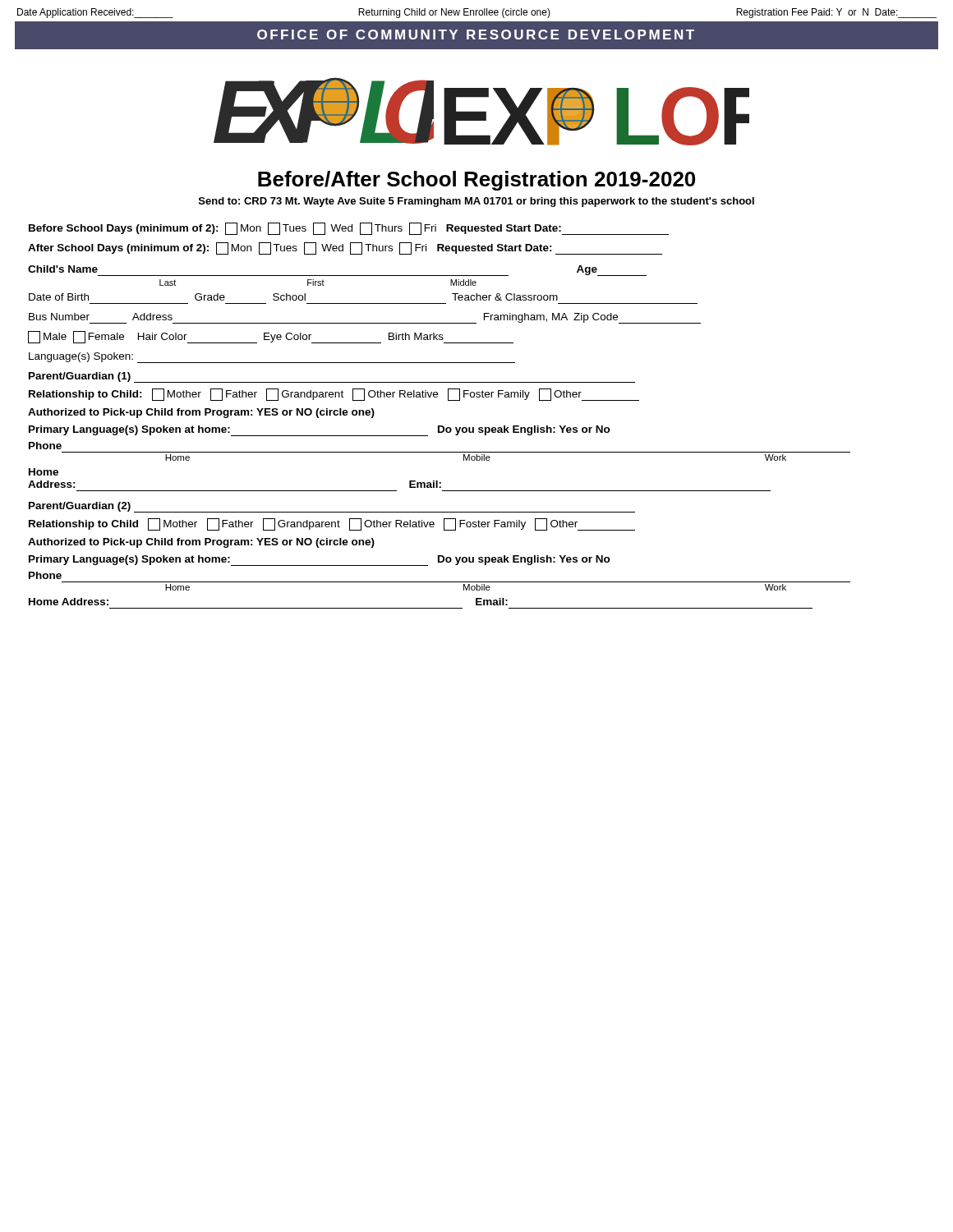953x1232 pixels.
Task: Locate the title that opens with "OFFICE OF COMMUNITY"
Action: [x=476, y=35]
